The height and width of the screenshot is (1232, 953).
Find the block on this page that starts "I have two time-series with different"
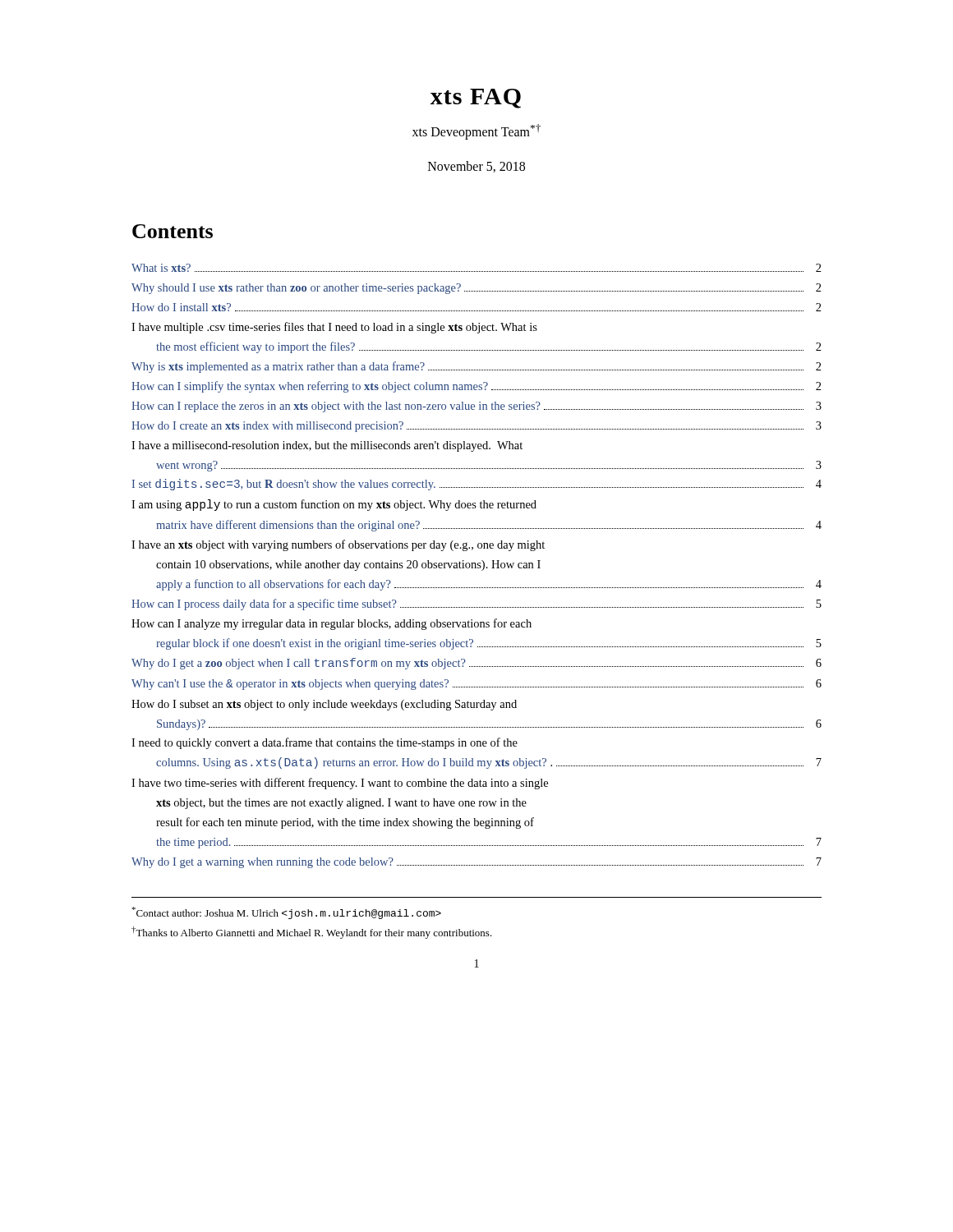tap(476, 784)
